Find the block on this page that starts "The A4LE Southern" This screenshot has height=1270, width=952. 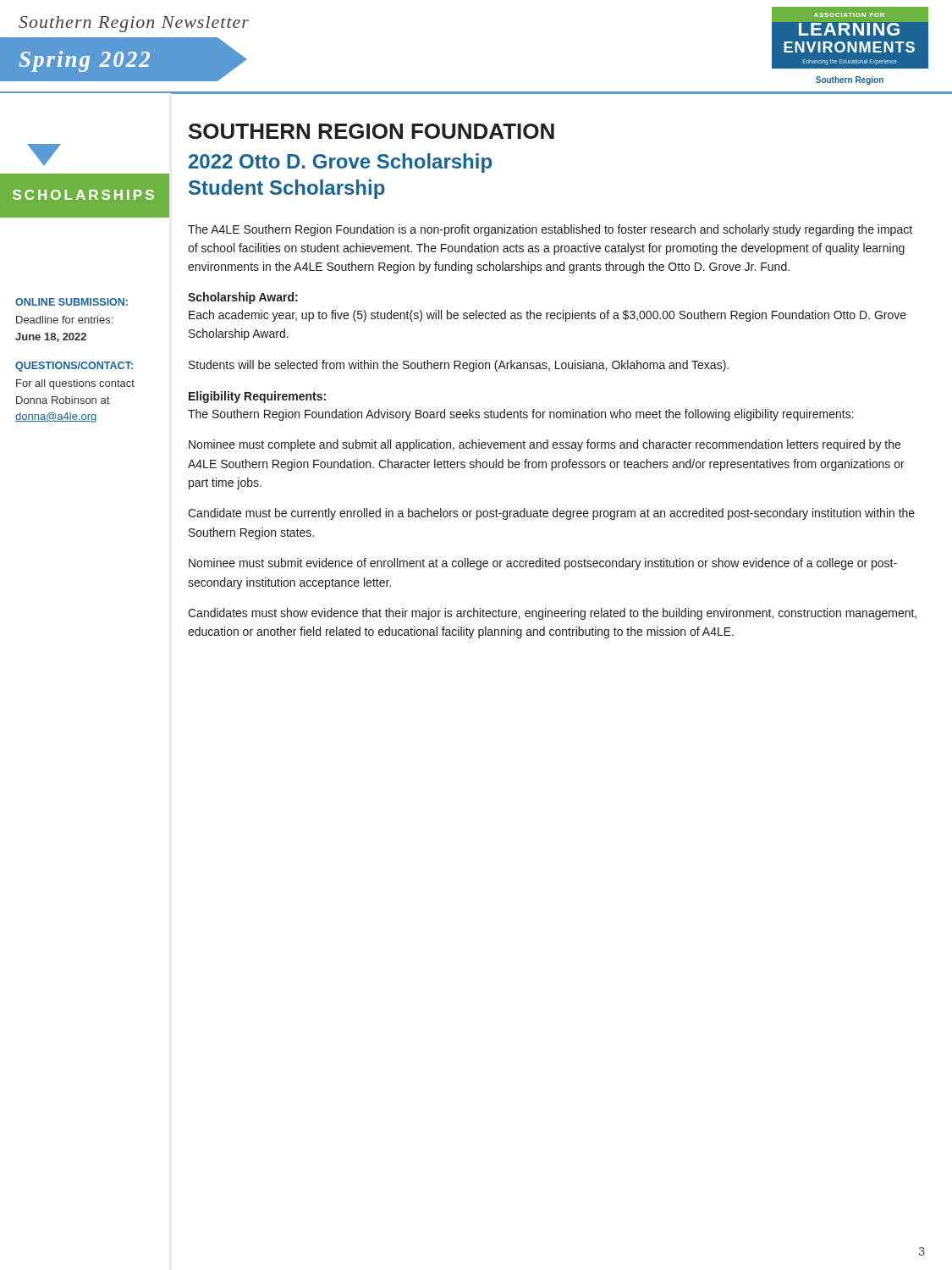pos(550,248)
